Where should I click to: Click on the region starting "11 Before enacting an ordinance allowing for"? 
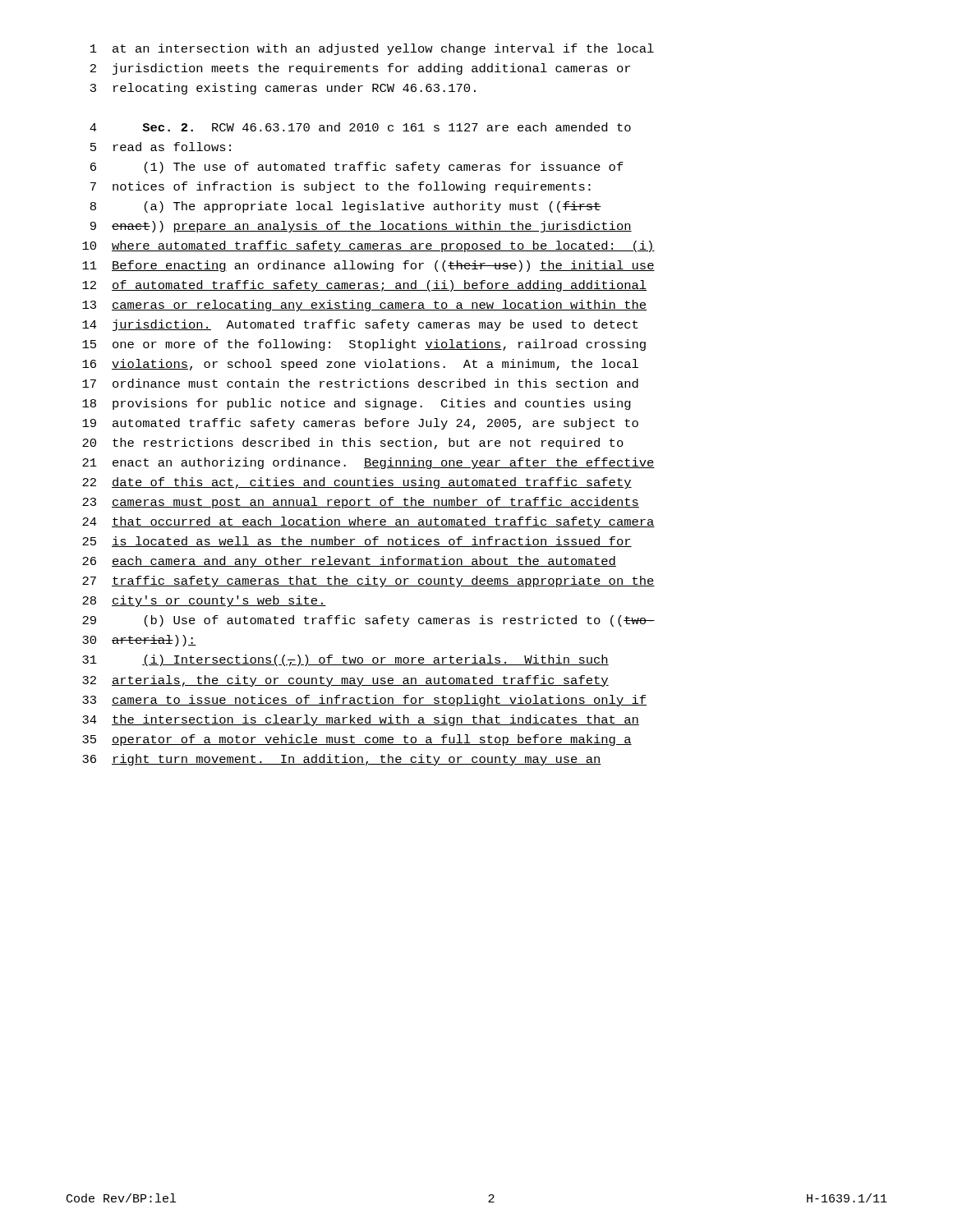[x=476, y=266]
